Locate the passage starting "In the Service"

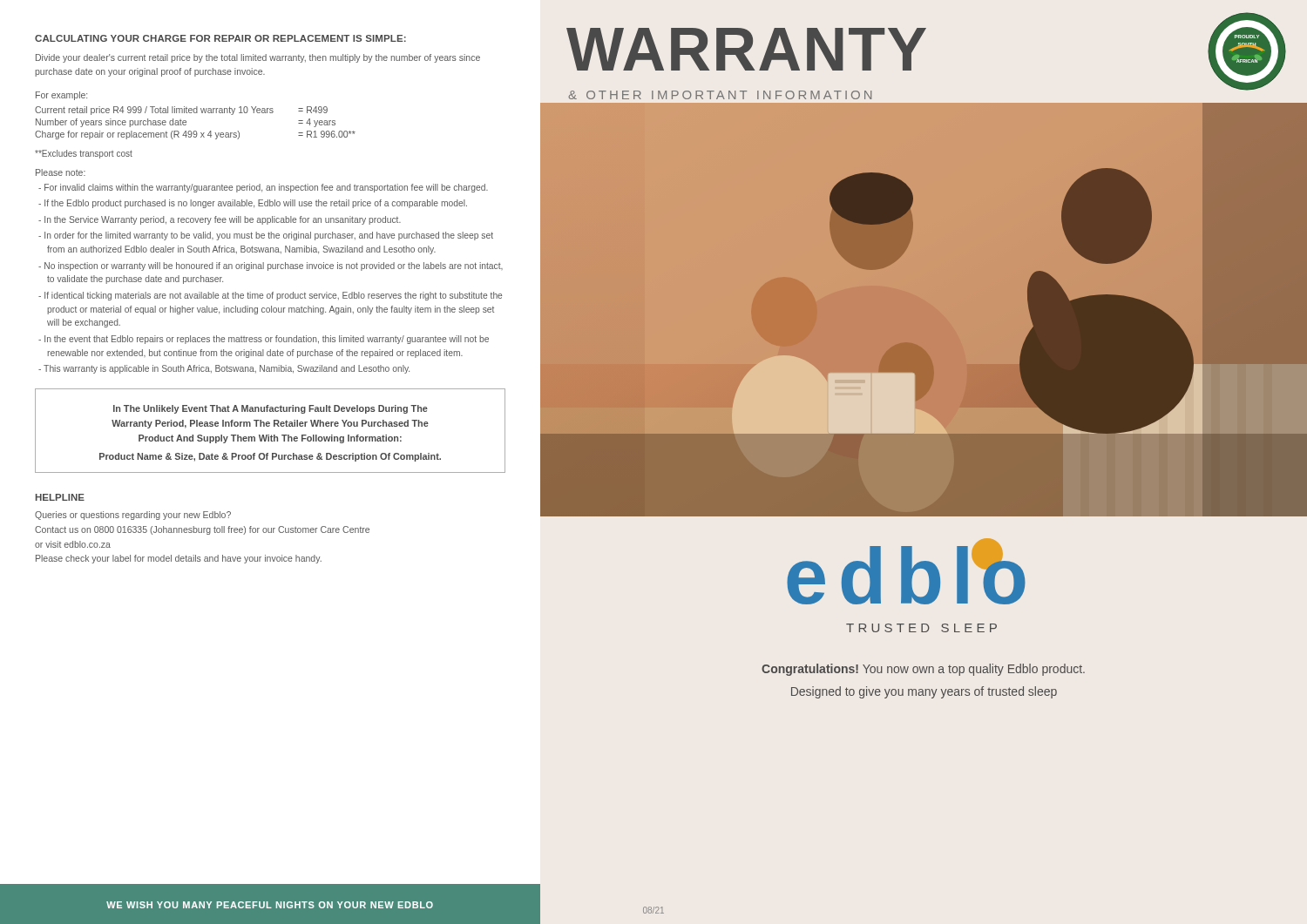[220, 220]
